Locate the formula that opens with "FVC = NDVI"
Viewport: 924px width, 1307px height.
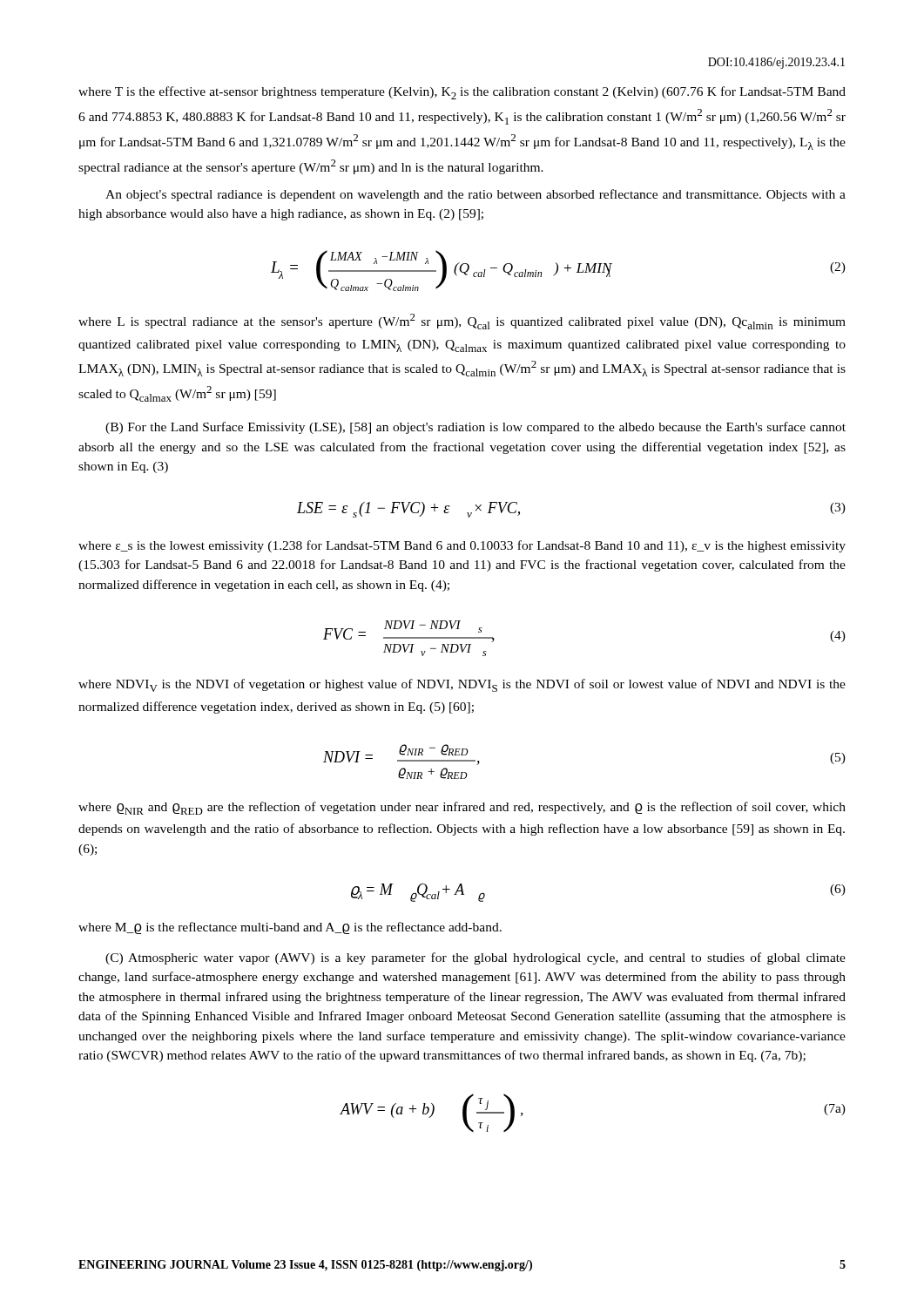point(438,629)
